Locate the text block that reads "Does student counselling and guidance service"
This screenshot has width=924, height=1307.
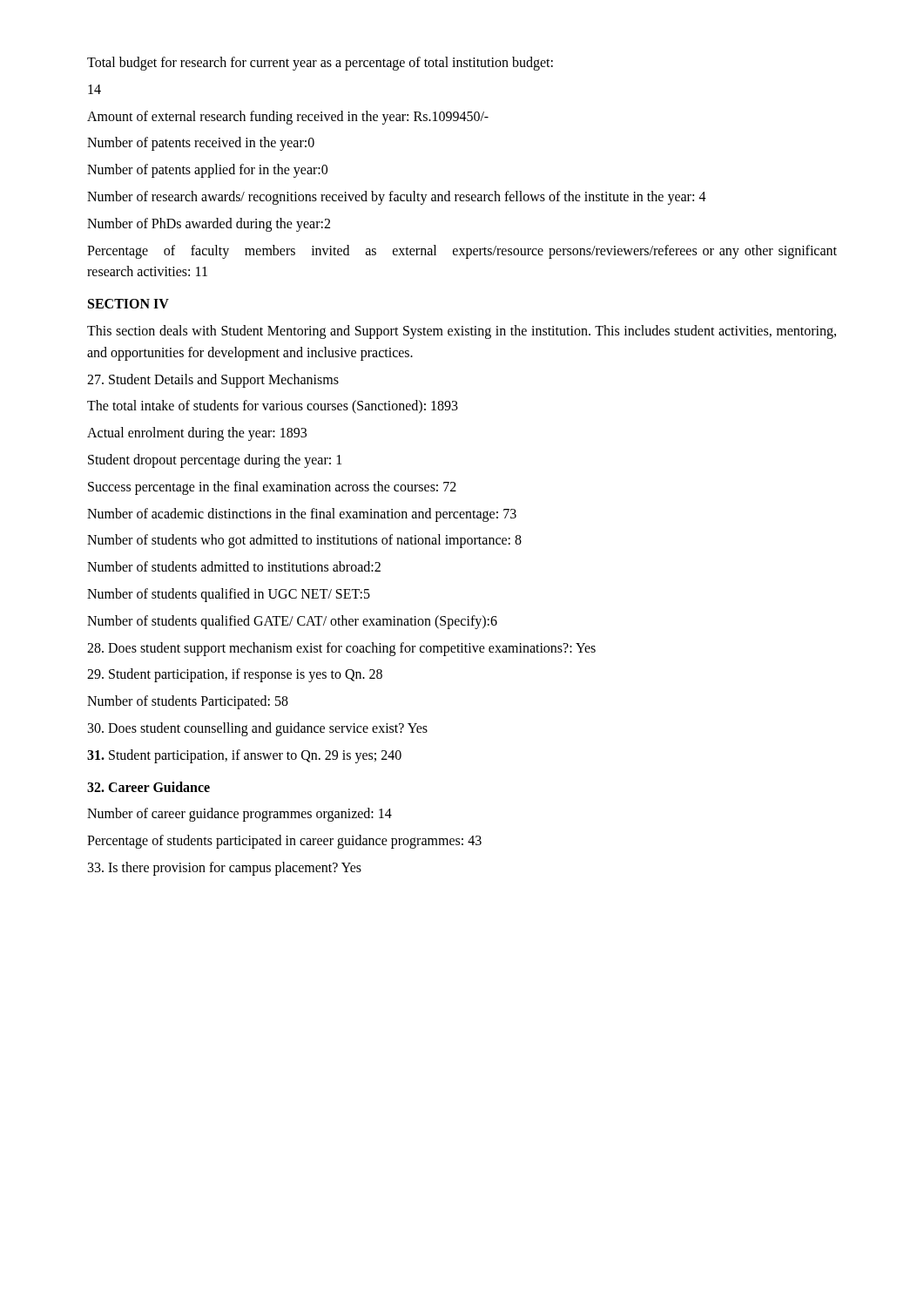(257, 728)
